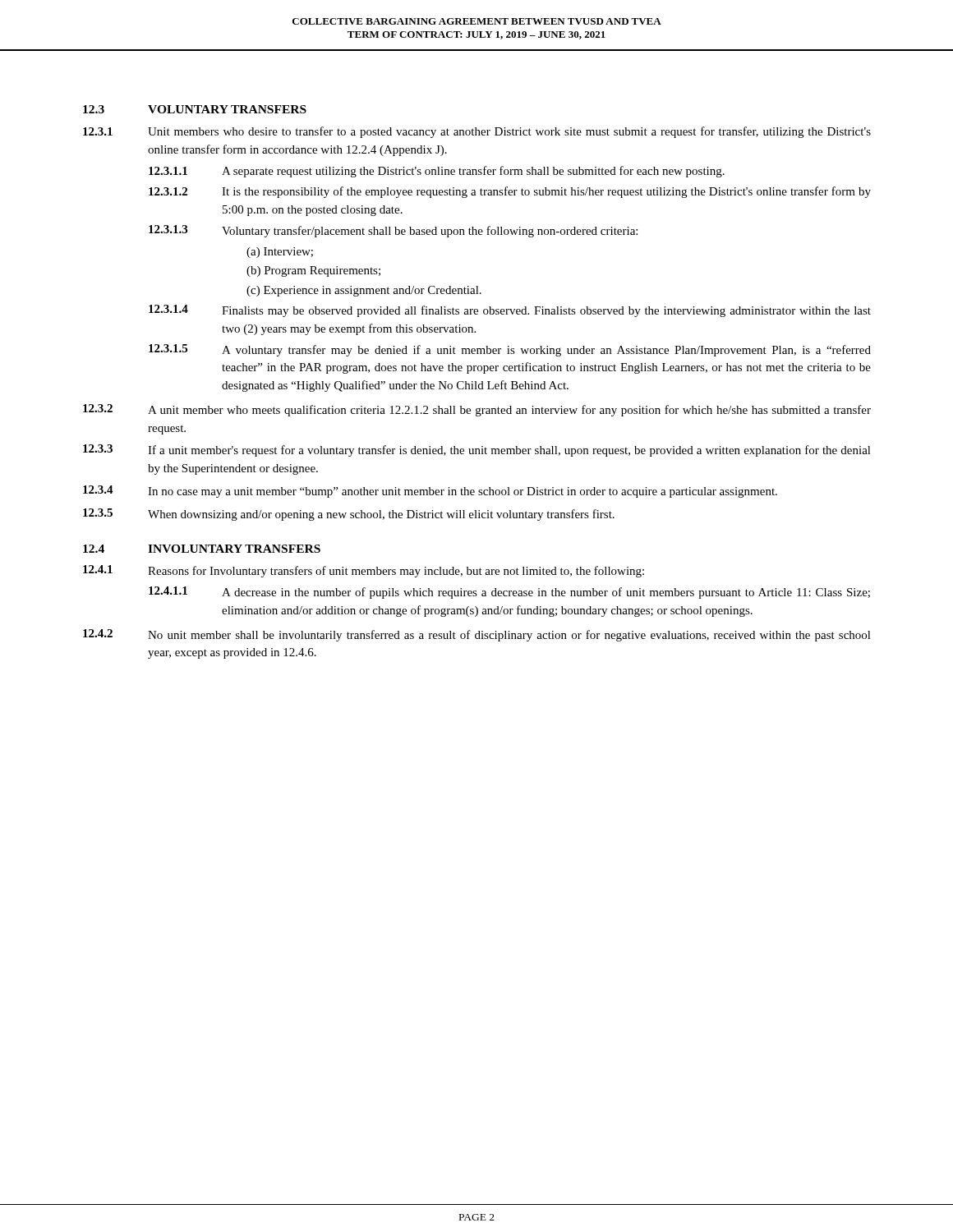Image resolution: width=953 pixels, height=1232 pixels.
Task: Click on the block starting "3.5 When downsizing and/or"
Action: [x=349, y=514]
